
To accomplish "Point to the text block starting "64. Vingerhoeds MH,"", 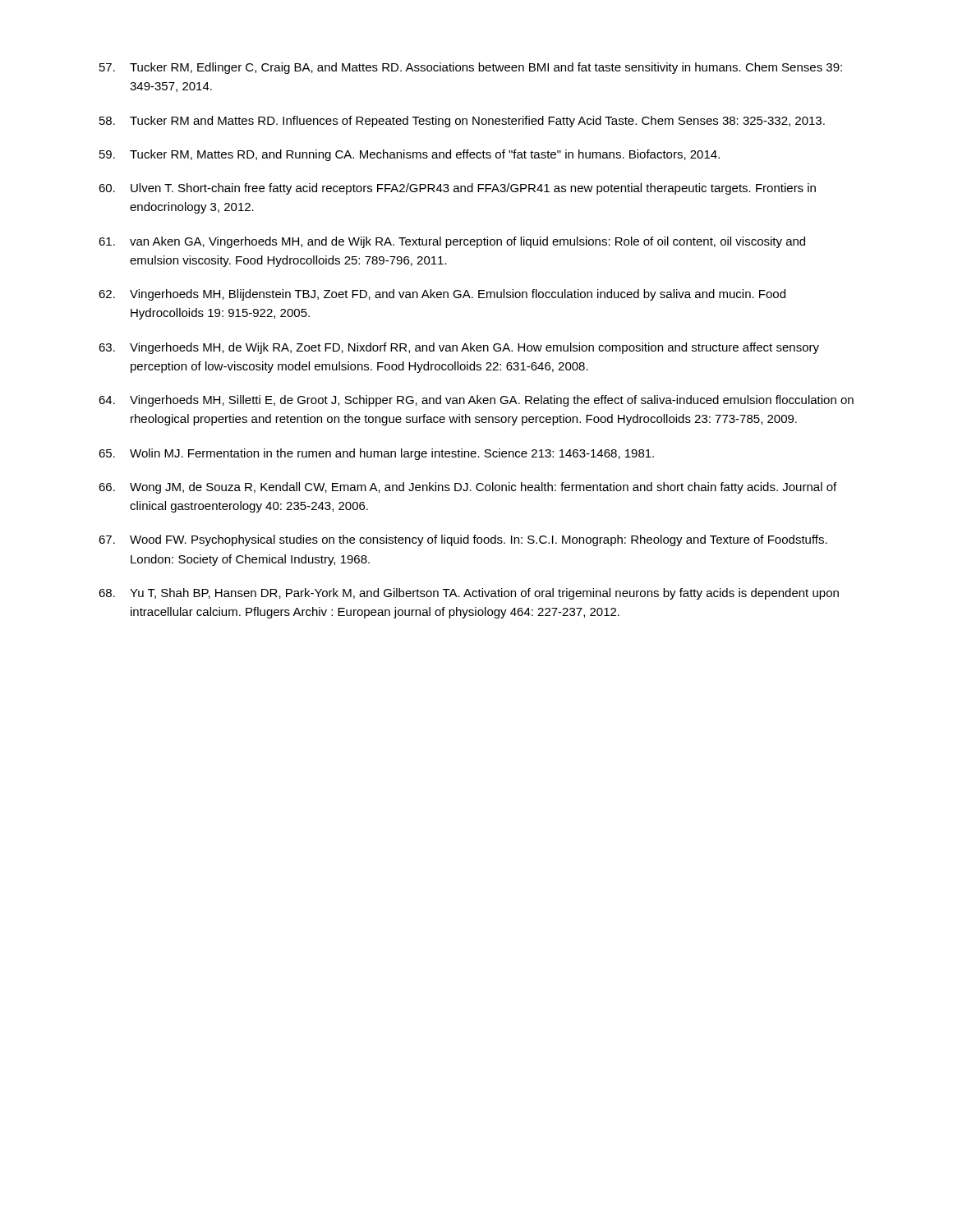I will coord(476,409).
